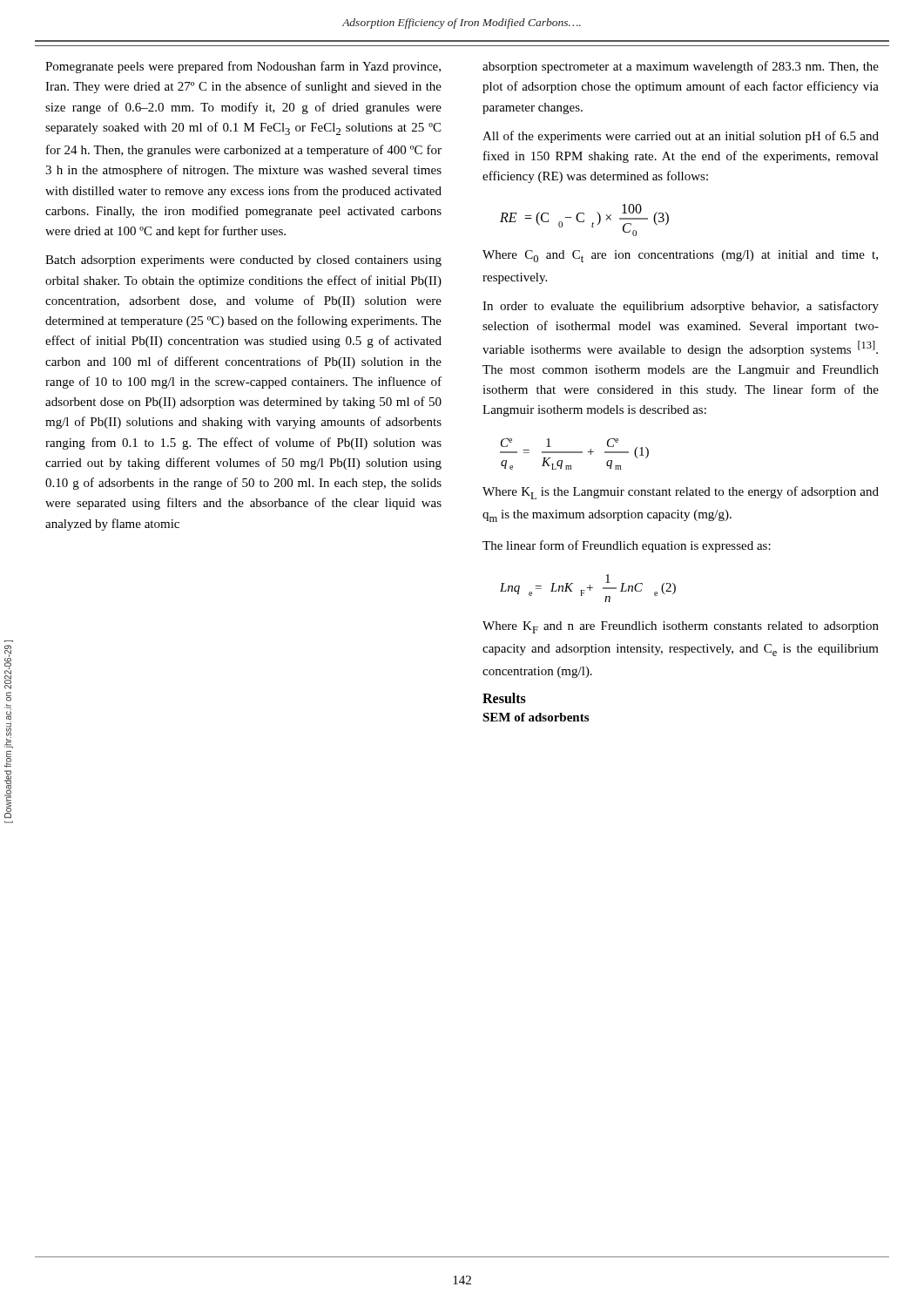Find the block starting "Where C0 and Ct"
This screenshot has height=1307, width=924.
coord(681,333)
